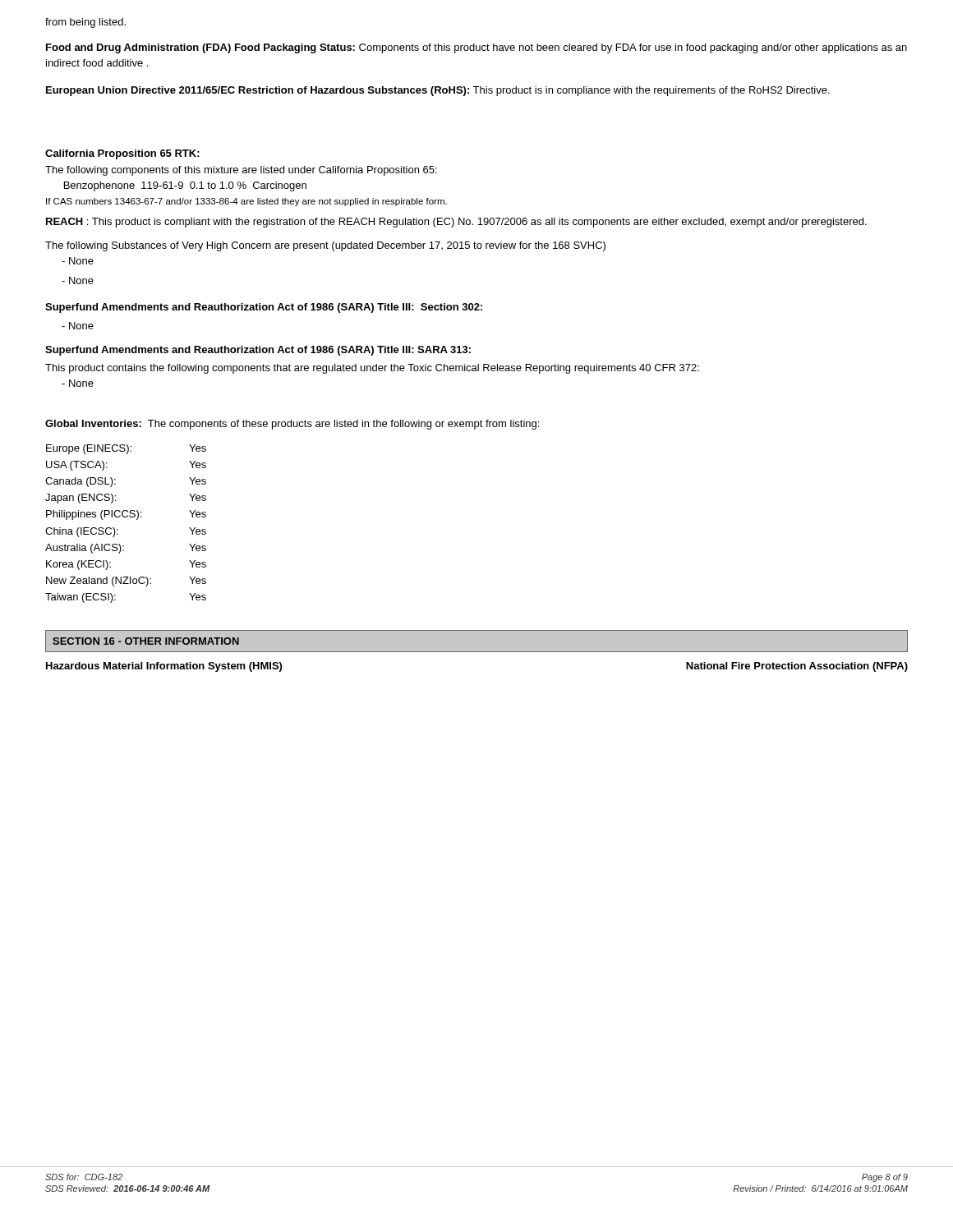Image resolution: width=953 pixels, height=1232 pixels.
Task: Click the passage that begins "REACH : This product is compliant"
Action: (456, 221)
